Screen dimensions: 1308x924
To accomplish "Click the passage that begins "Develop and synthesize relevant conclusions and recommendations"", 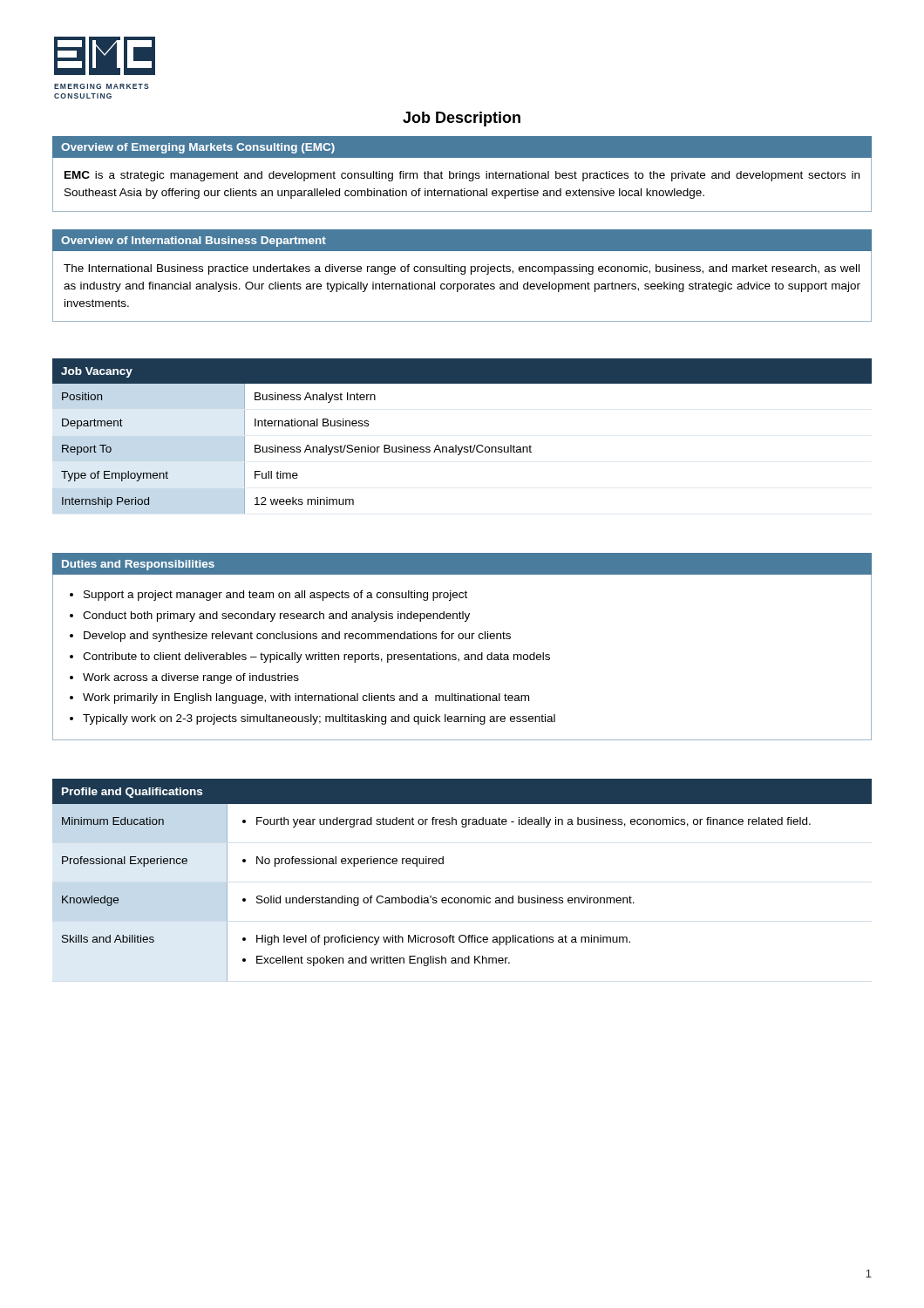I will pyautogui.click(x=297, y=636).
